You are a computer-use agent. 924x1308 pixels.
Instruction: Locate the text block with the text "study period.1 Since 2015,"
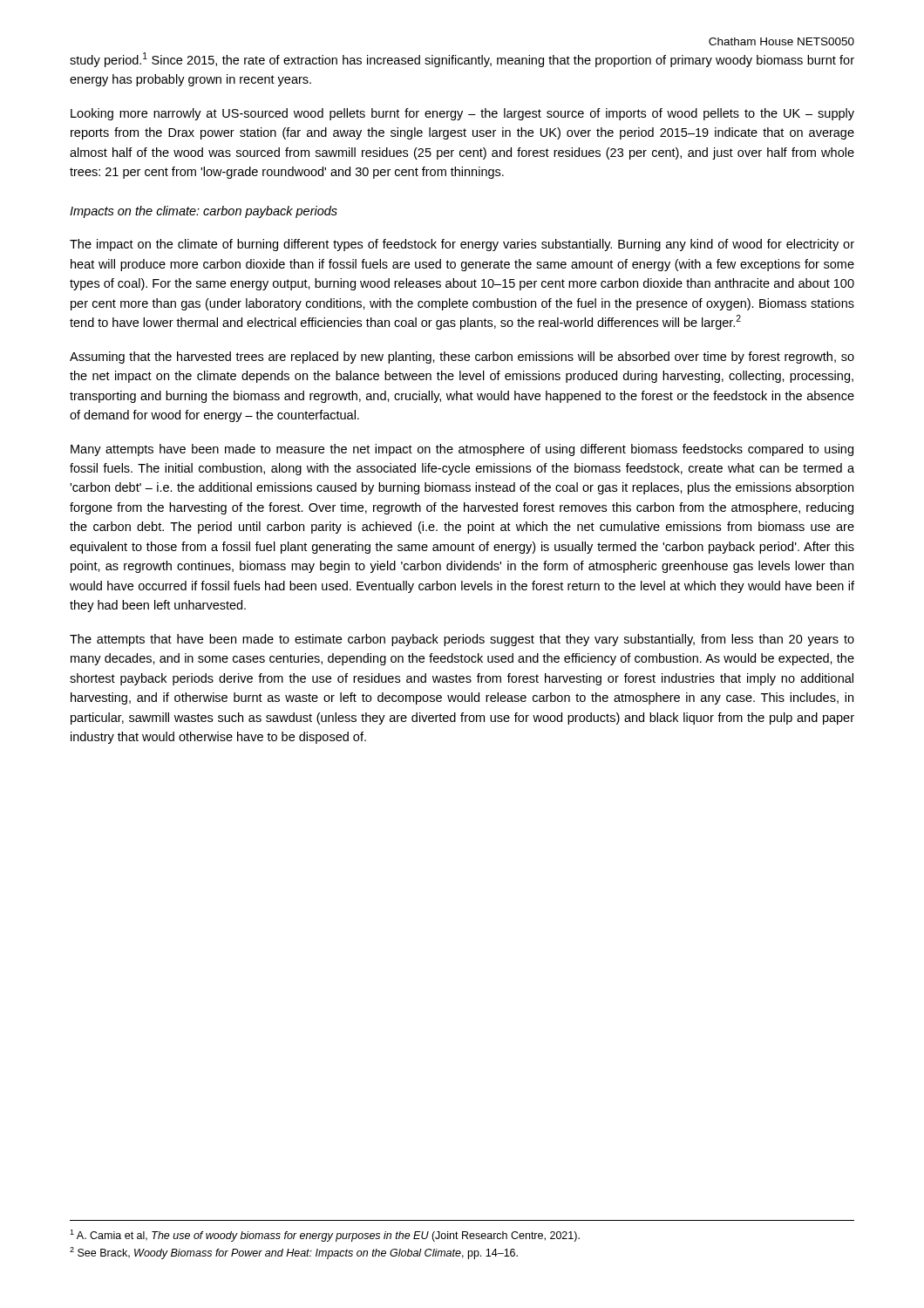point(462,70)
